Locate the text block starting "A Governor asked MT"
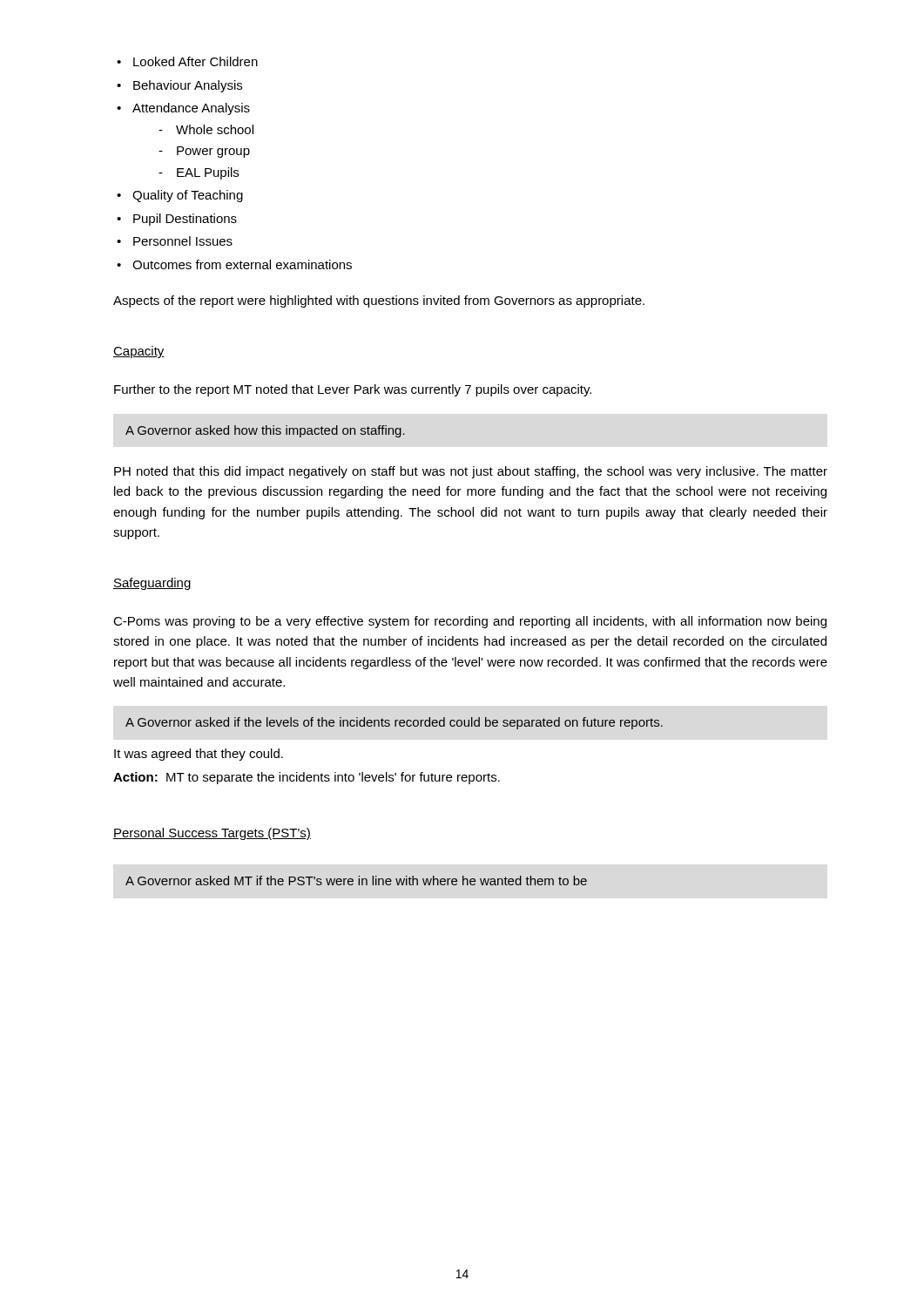The width and height of the screenshot is (924, 1307). 356,880
